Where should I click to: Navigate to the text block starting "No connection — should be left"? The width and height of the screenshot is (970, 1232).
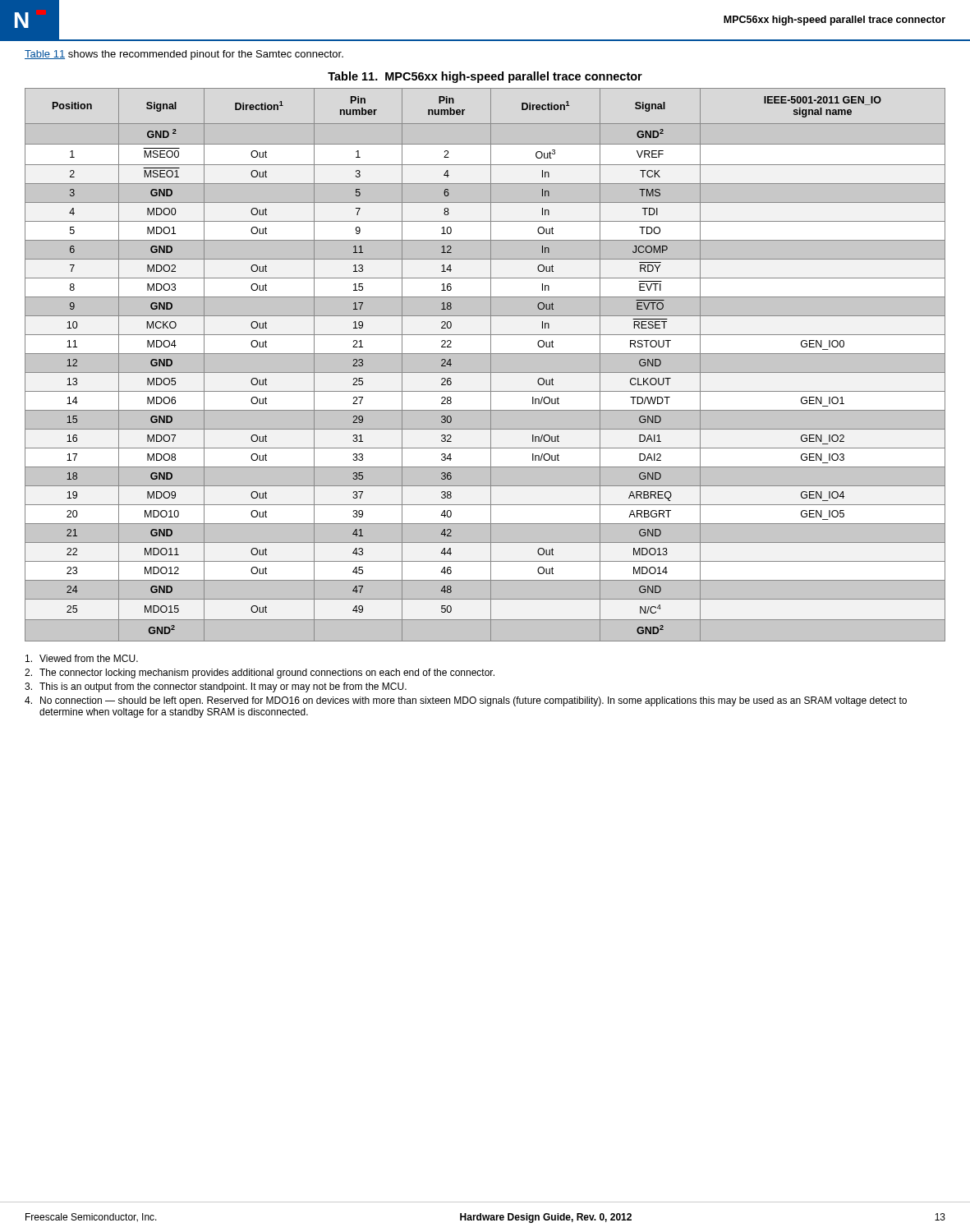[485, 706]
